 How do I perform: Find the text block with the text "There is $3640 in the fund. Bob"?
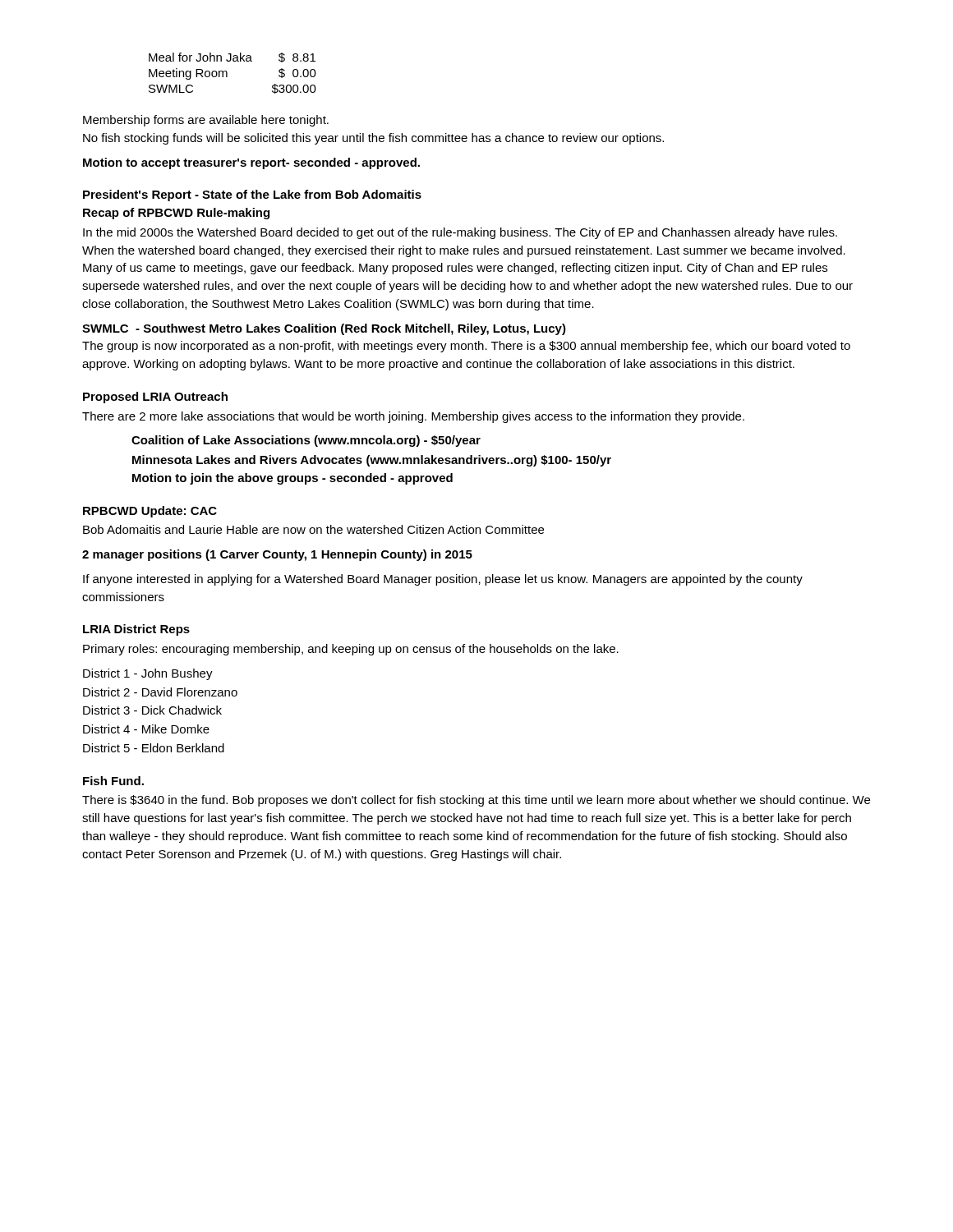point(476,827)
